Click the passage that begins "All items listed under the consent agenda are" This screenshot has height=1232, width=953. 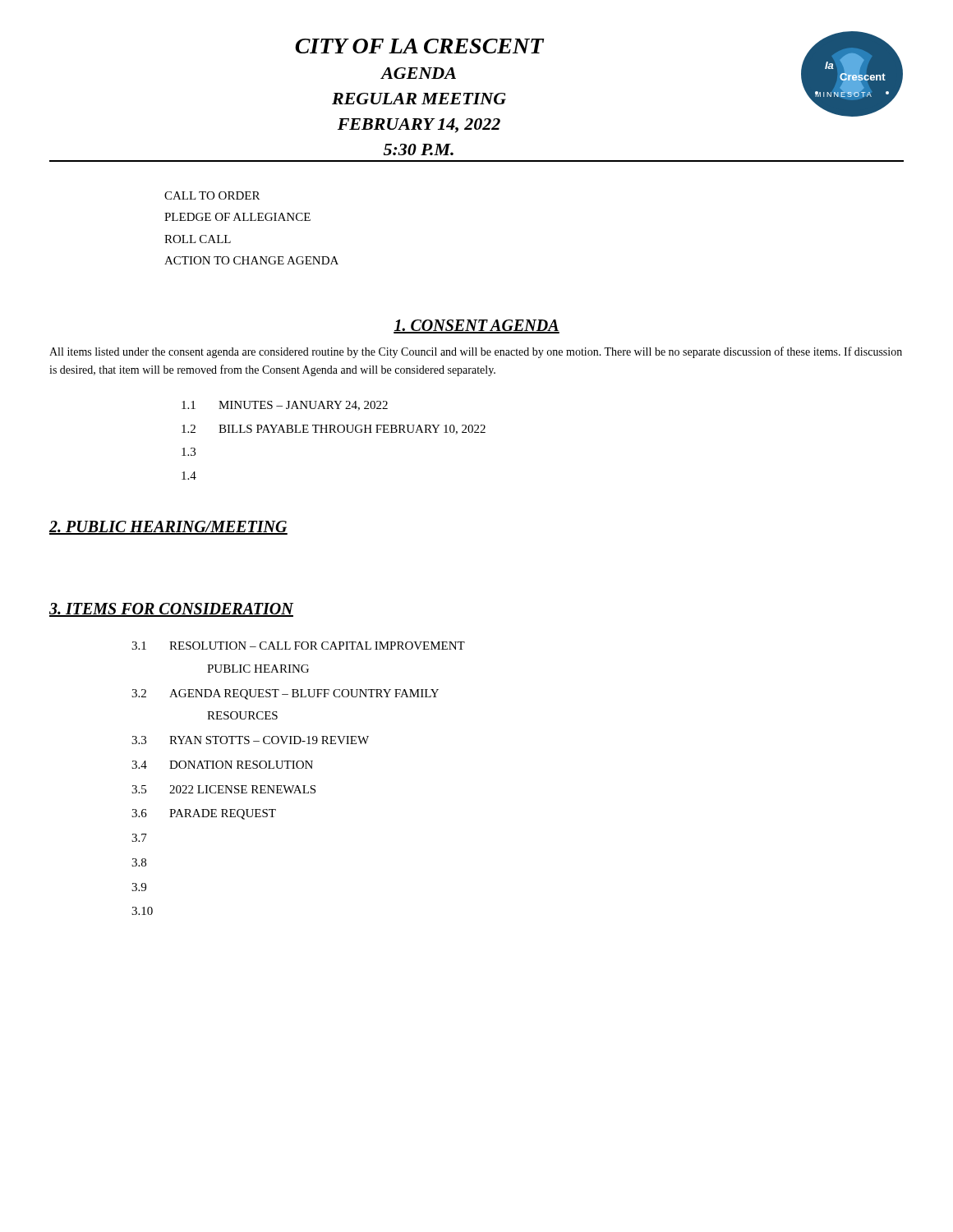476,361
